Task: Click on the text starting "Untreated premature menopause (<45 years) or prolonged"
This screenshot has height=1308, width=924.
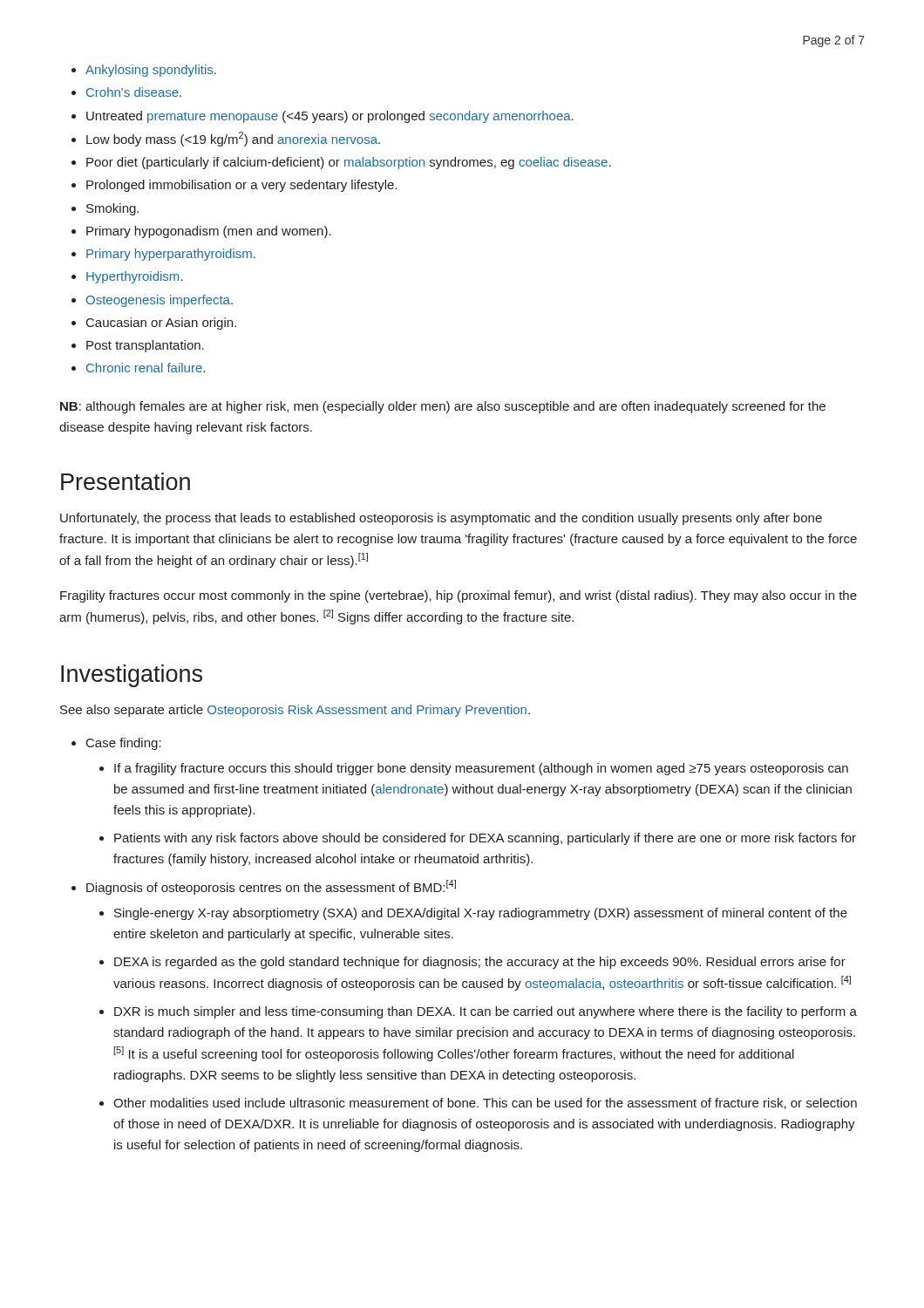Action: pyautogui.click(x=330, y=115)
